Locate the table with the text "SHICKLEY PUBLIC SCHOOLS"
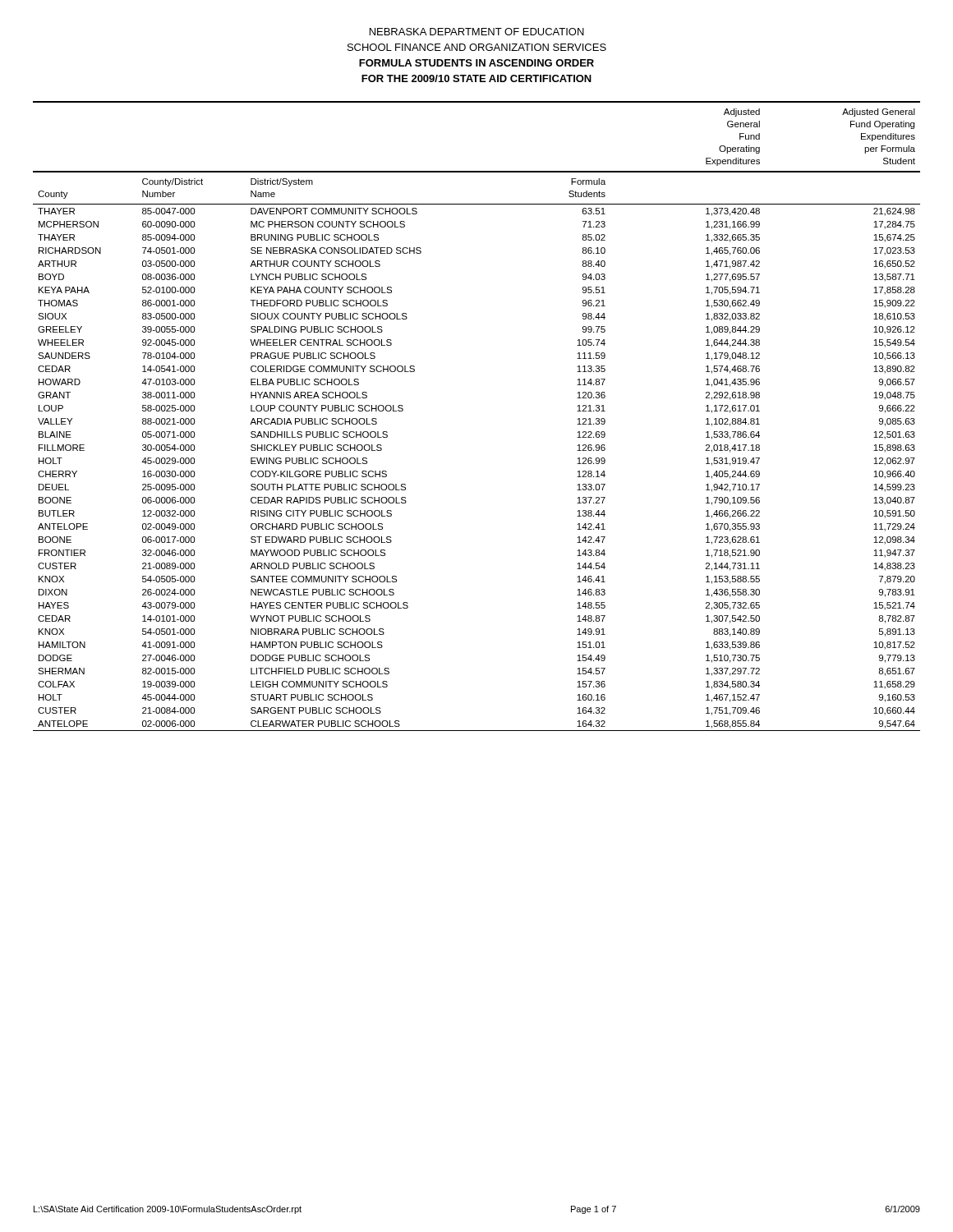 (x=476, y=416)
